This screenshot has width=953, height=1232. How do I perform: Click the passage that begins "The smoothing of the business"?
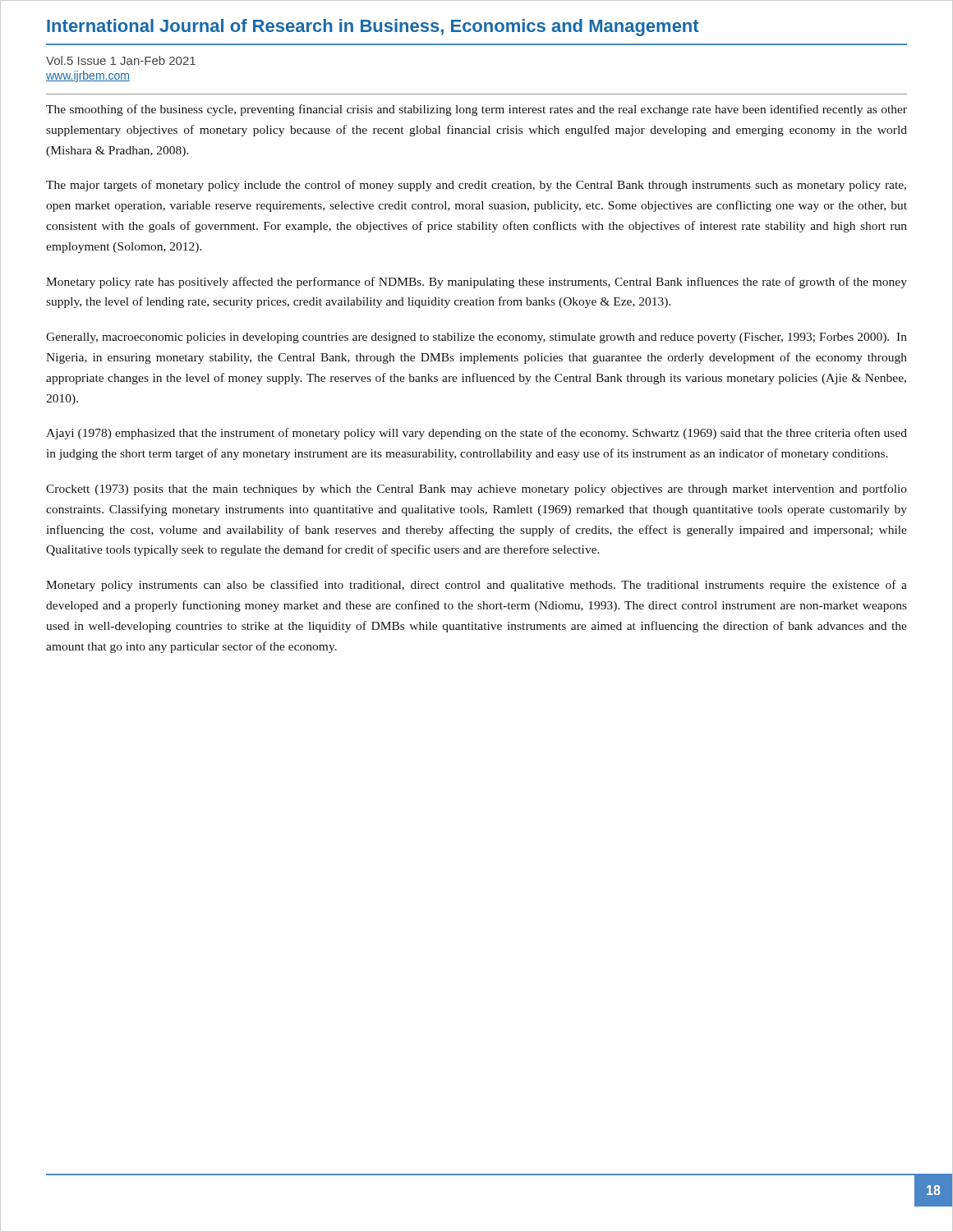pos(476,129)
